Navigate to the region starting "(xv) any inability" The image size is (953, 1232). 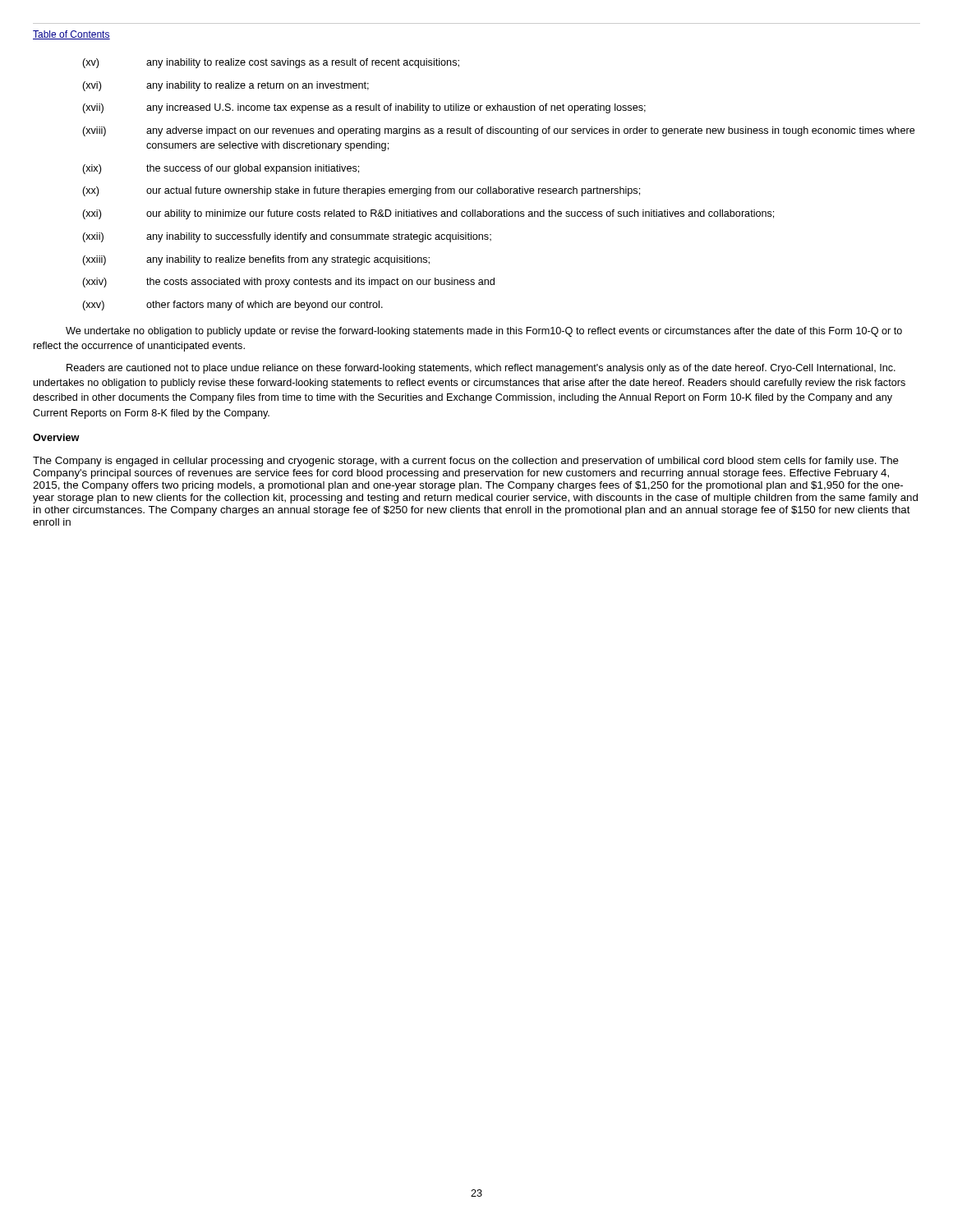[271, 63]
